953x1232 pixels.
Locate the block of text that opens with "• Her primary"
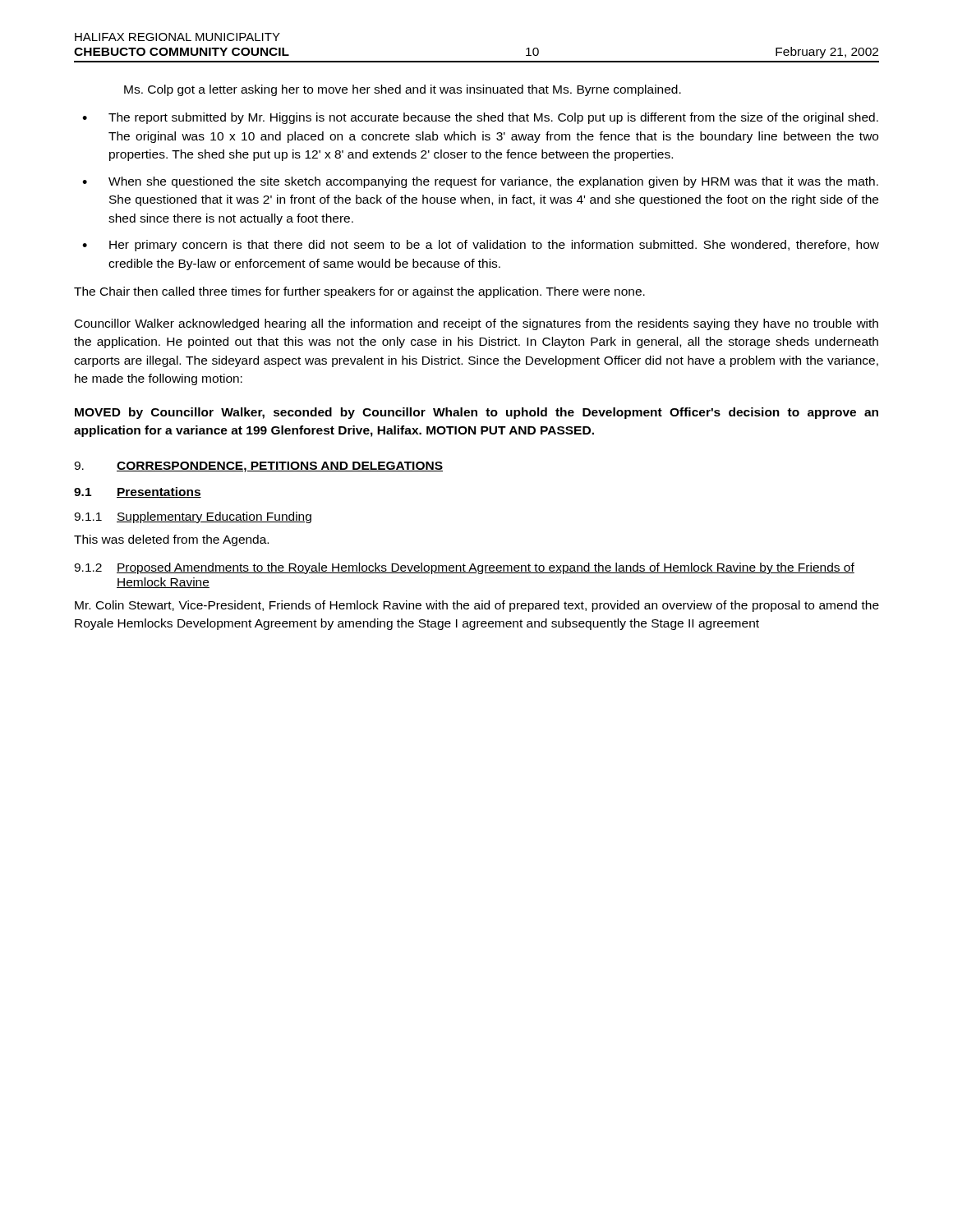[476, 254]
